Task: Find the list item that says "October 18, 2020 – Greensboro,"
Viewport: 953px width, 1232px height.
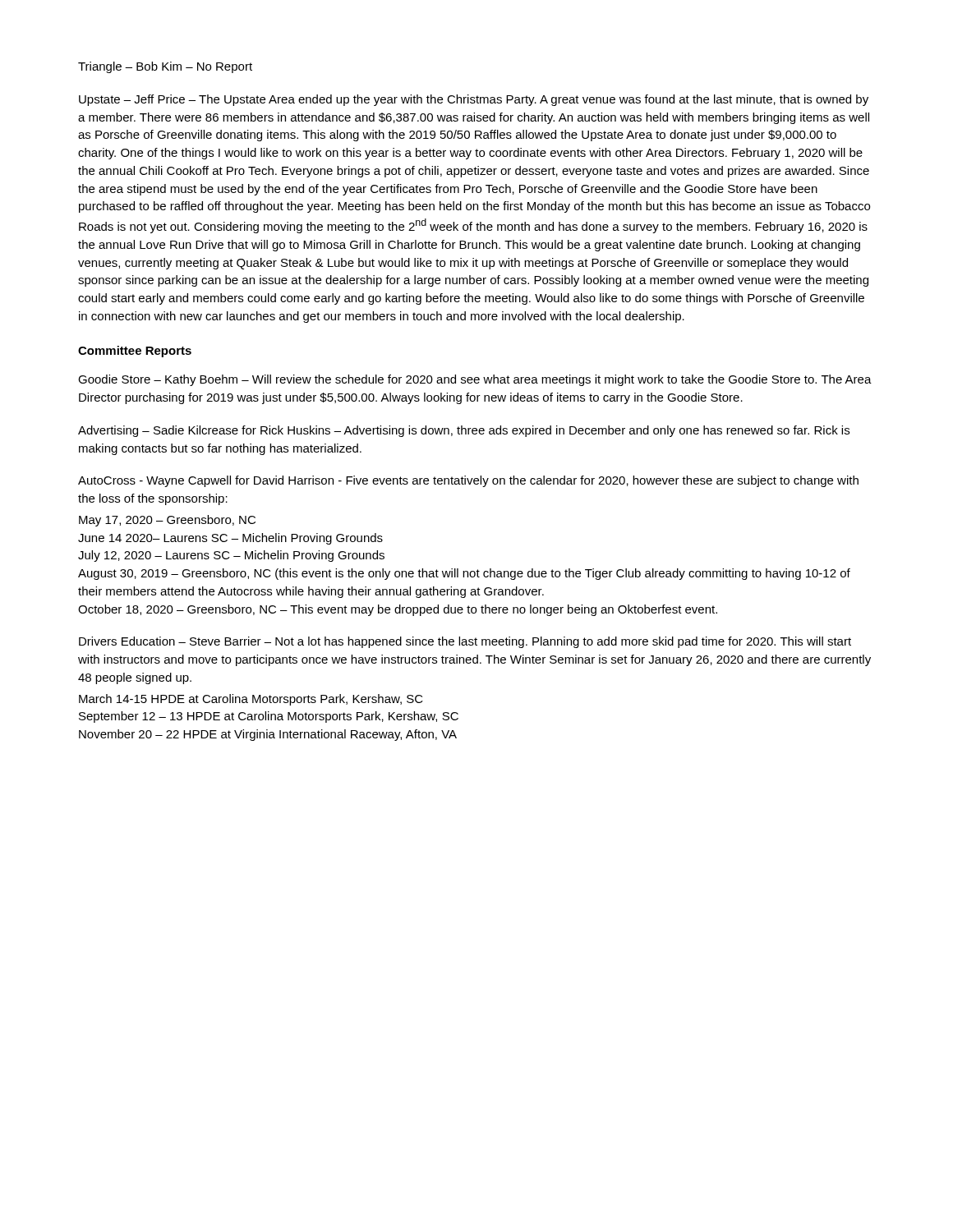Action: (398, 609)
